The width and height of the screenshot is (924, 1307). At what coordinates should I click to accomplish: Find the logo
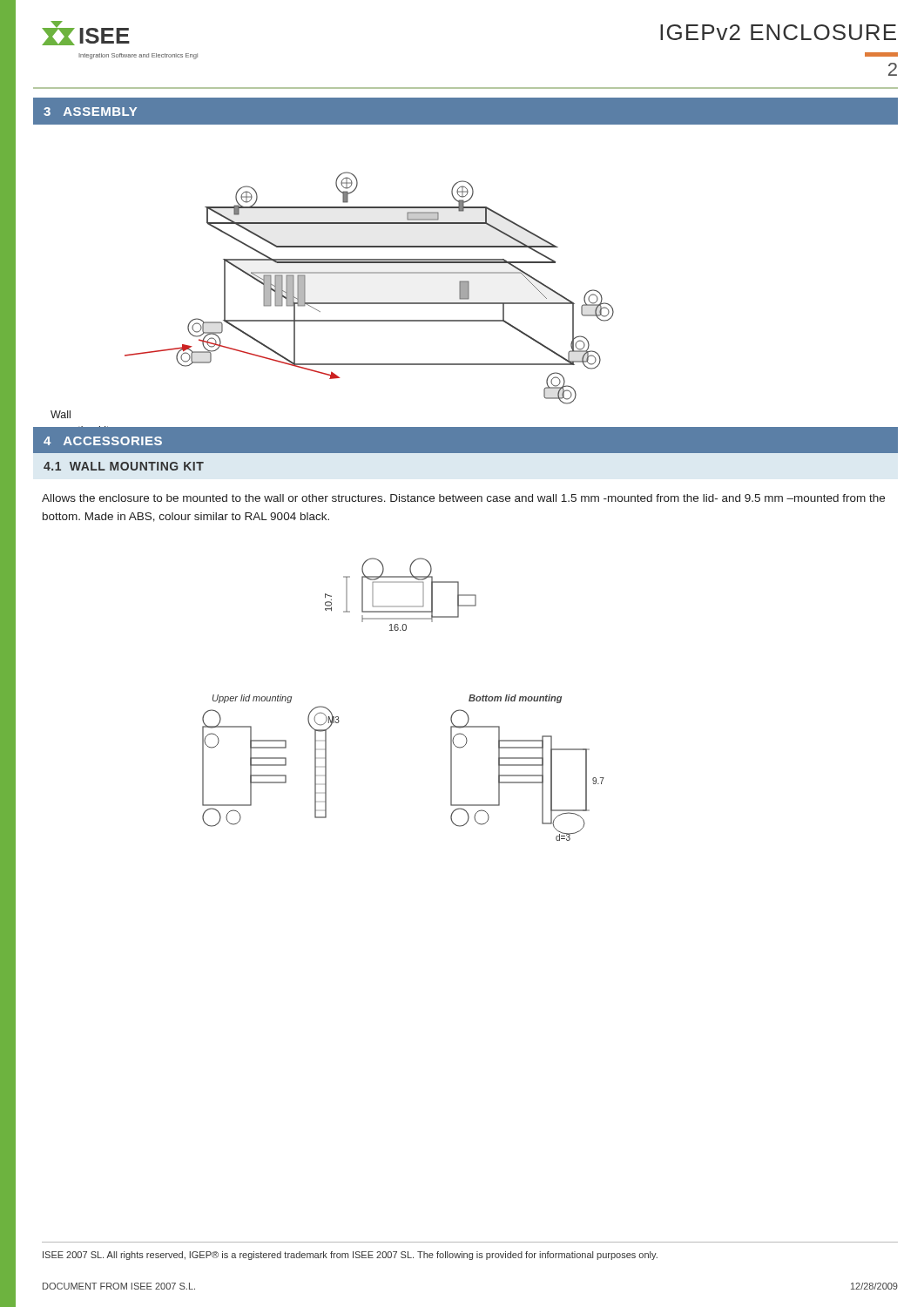pos(116,49)
